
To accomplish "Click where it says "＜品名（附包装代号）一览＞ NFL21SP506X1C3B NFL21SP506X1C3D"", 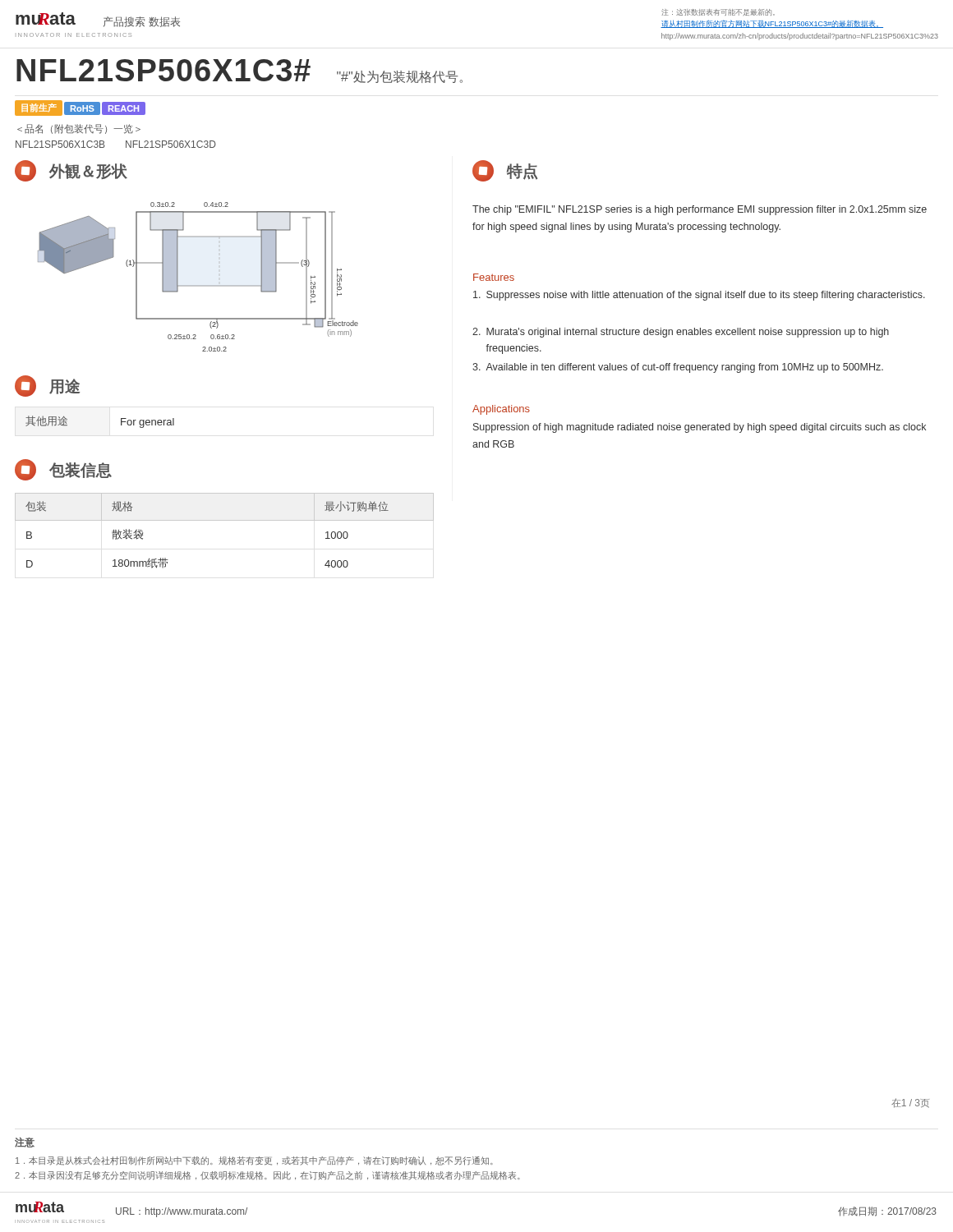I will pyautogui.click(x=115, y=137).
